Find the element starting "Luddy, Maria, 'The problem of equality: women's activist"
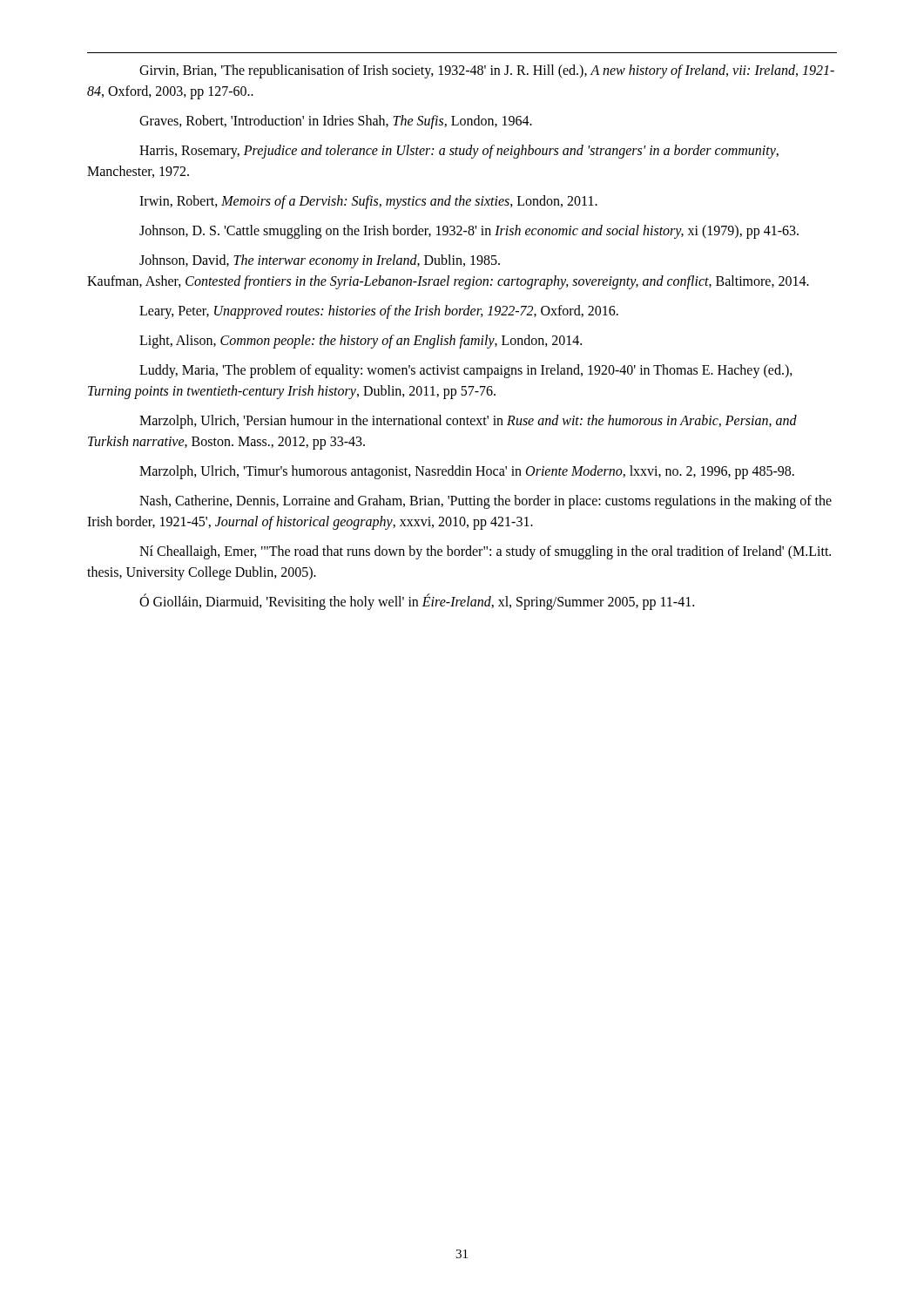924x1307 pixels. point(440,380)
